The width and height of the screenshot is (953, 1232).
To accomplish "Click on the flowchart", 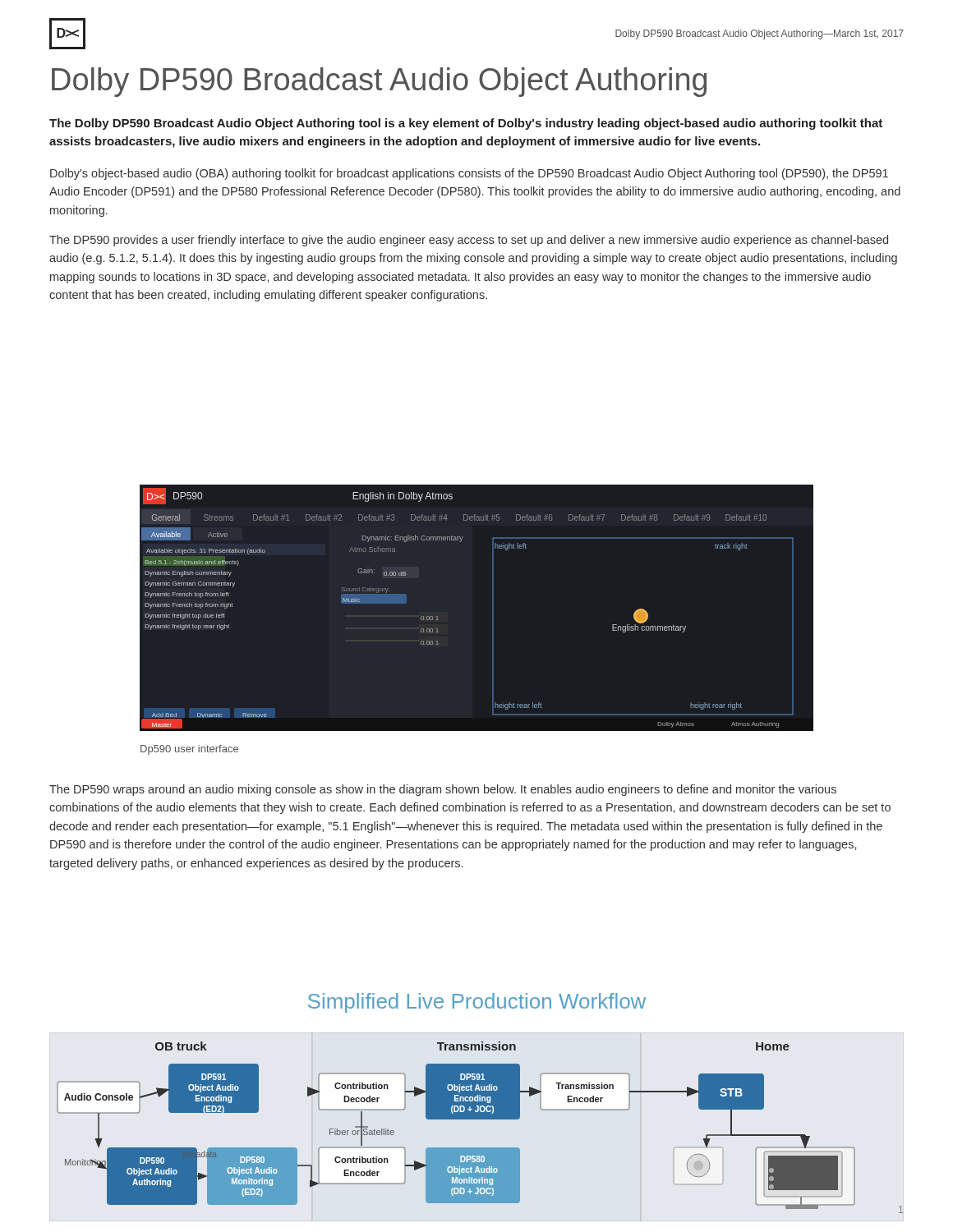I will pyautogui.click(x=476, y=1127).
